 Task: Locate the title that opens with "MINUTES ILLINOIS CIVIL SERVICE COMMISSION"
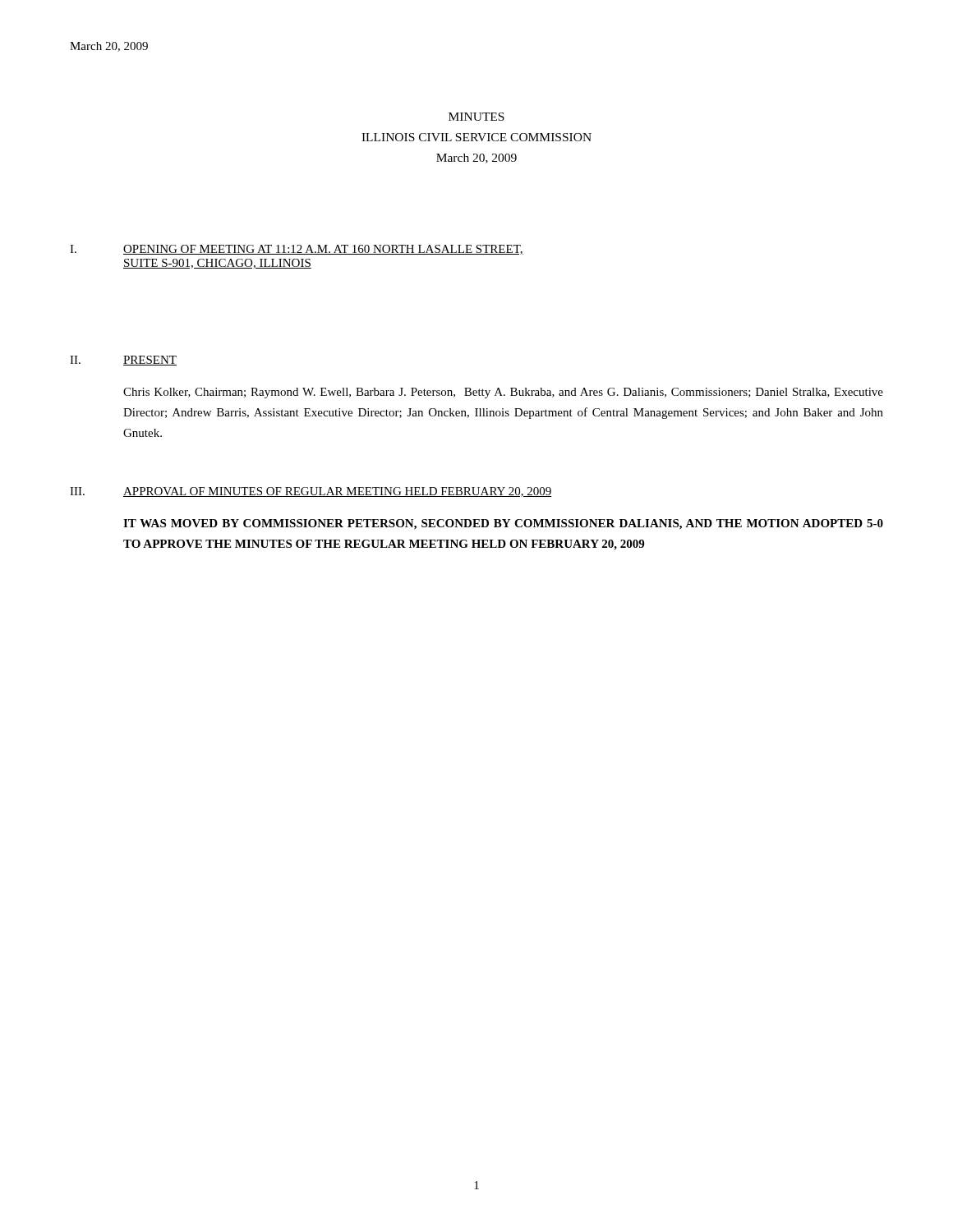tap(476, 137)
